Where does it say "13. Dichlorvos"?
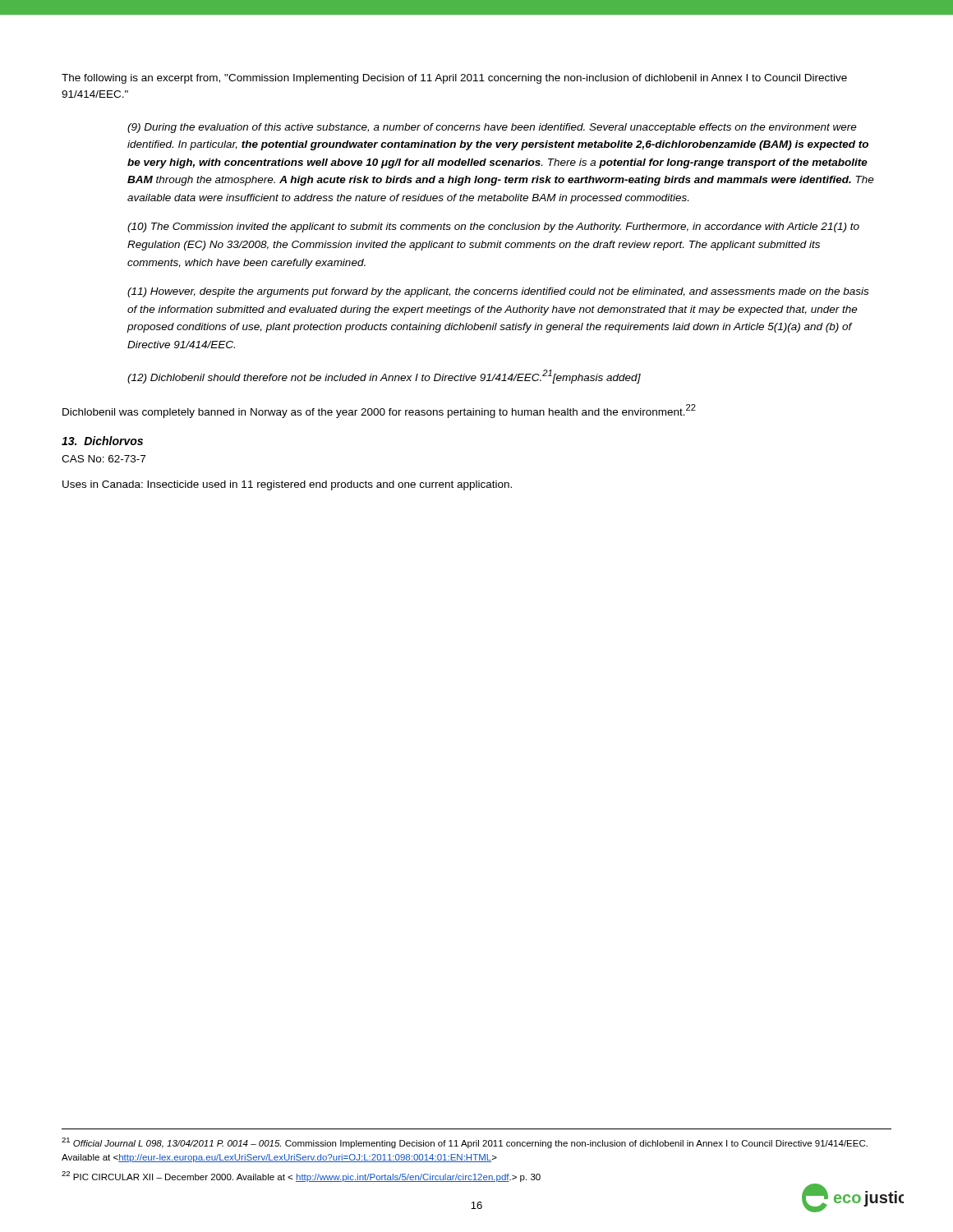The width and height of the screenshot is (953, 1232). pos(103,441)
